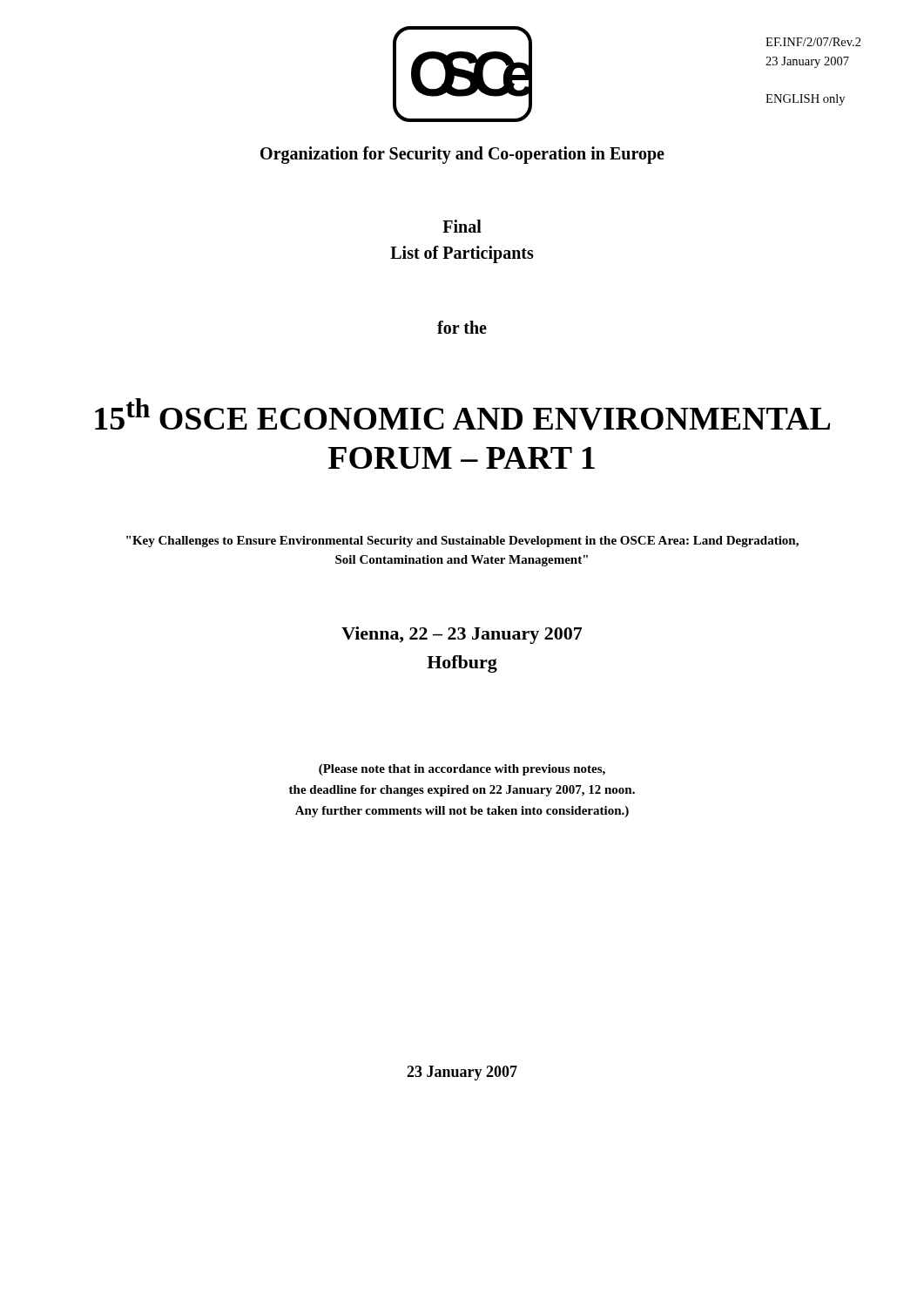Image resolution: width=924 pixels, height=1307 pixels.
Task: Find the logo
Action: [462, 76]
